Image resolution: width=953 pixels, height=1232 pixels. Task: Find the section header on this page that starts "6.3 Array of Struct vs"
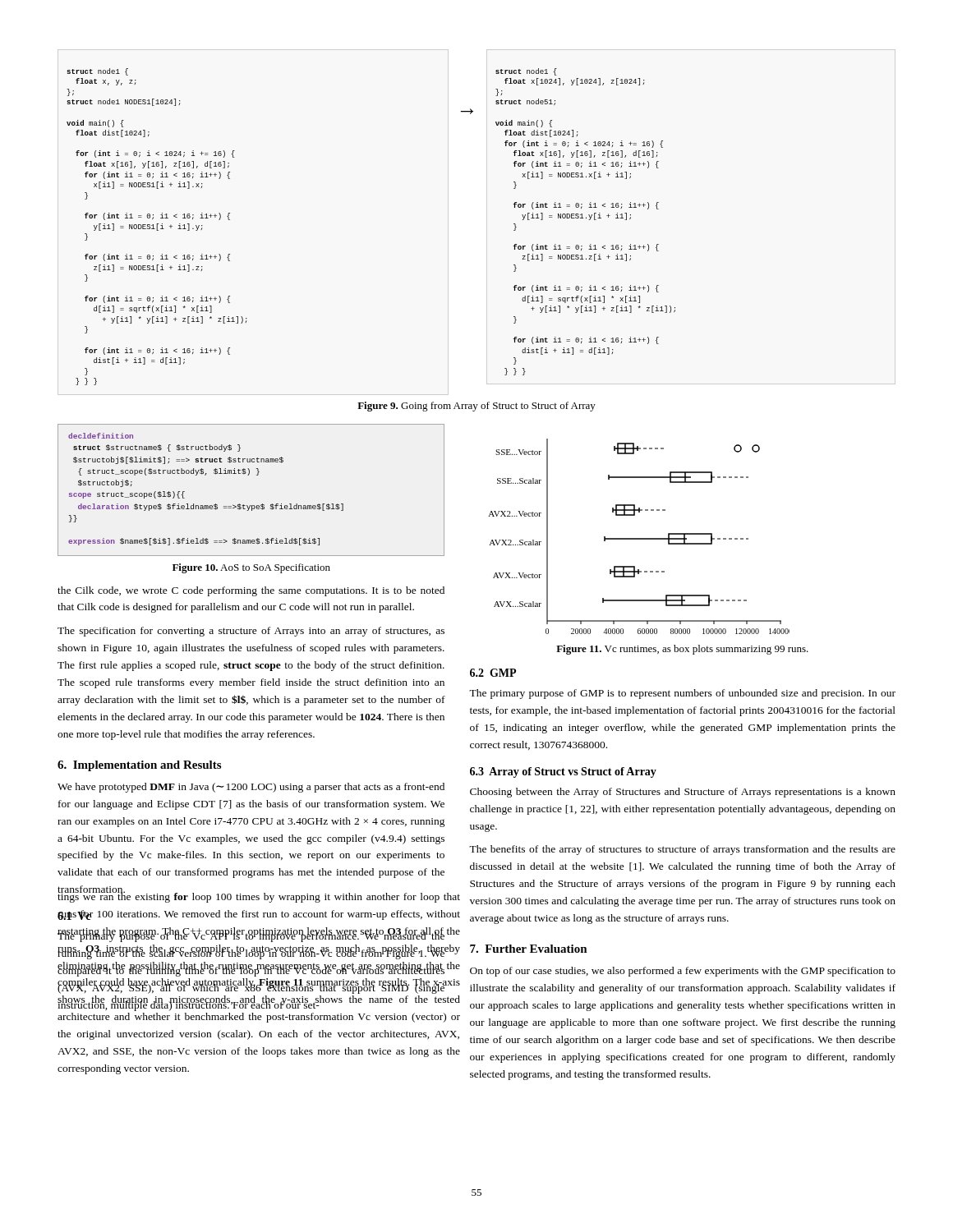click(563, 771)
